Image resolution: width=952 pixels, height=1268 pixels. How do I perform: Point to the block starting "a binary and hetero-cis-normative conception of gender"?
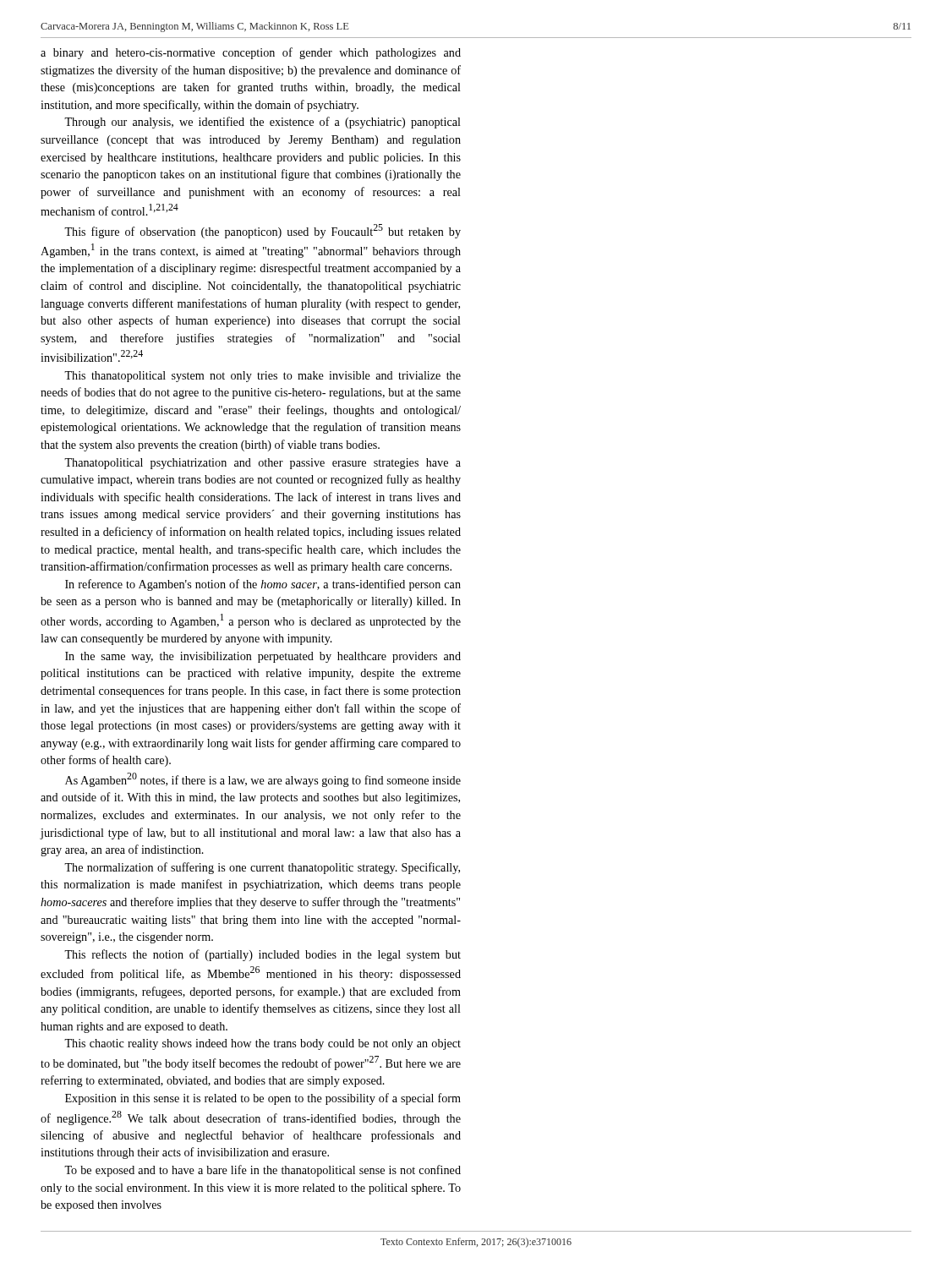(251, 79)
